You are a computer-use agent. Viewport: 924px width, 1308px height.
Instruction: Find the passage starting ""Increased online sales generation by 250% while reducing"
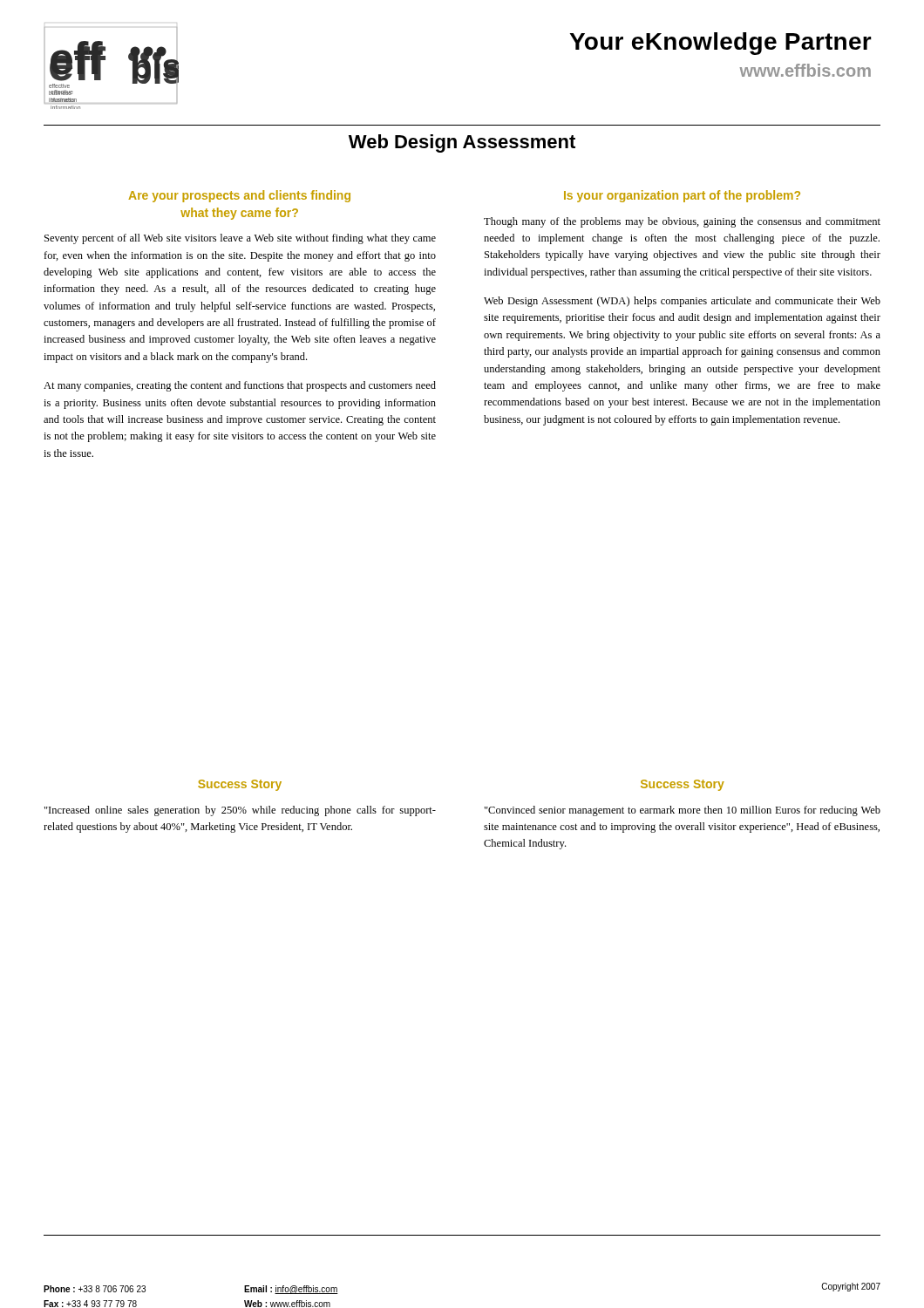point(240,818)
